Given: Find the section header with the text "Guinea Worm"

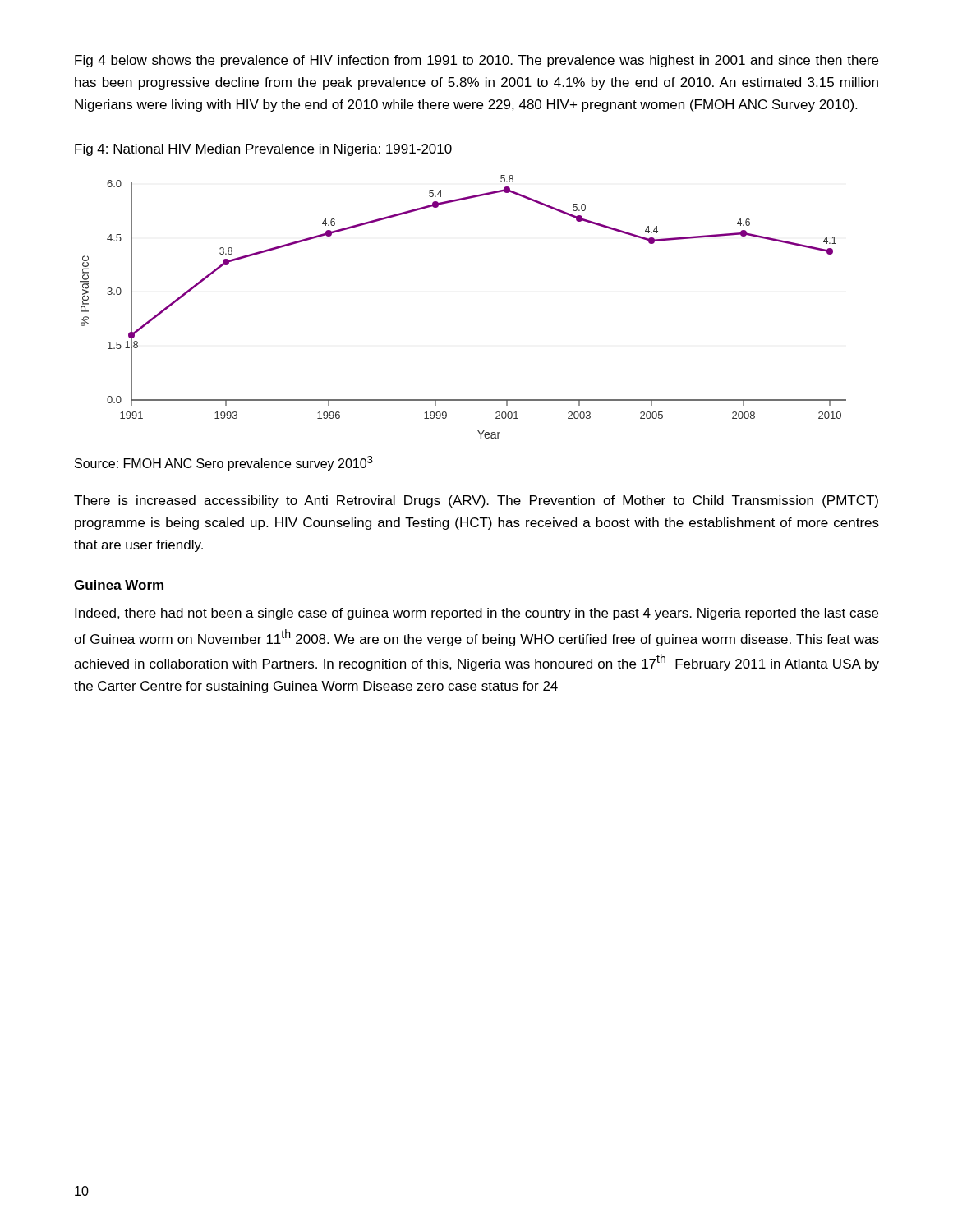Looking at the screenshot, I should point(119,586).
